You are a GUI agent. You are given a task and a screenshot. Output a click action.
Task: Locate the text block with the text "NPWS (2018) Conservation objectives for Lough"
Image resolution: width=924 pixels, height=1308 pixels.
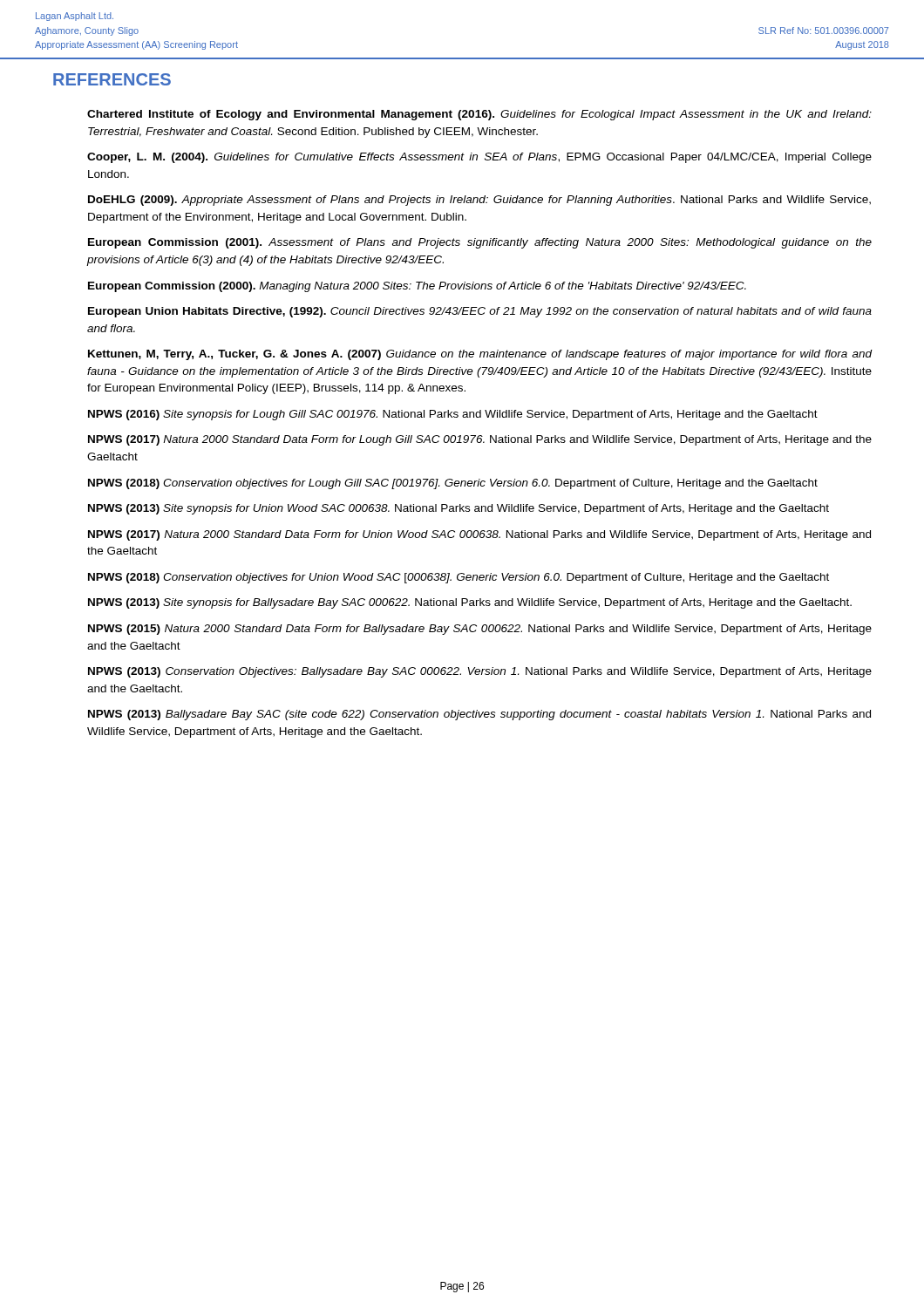452,482
